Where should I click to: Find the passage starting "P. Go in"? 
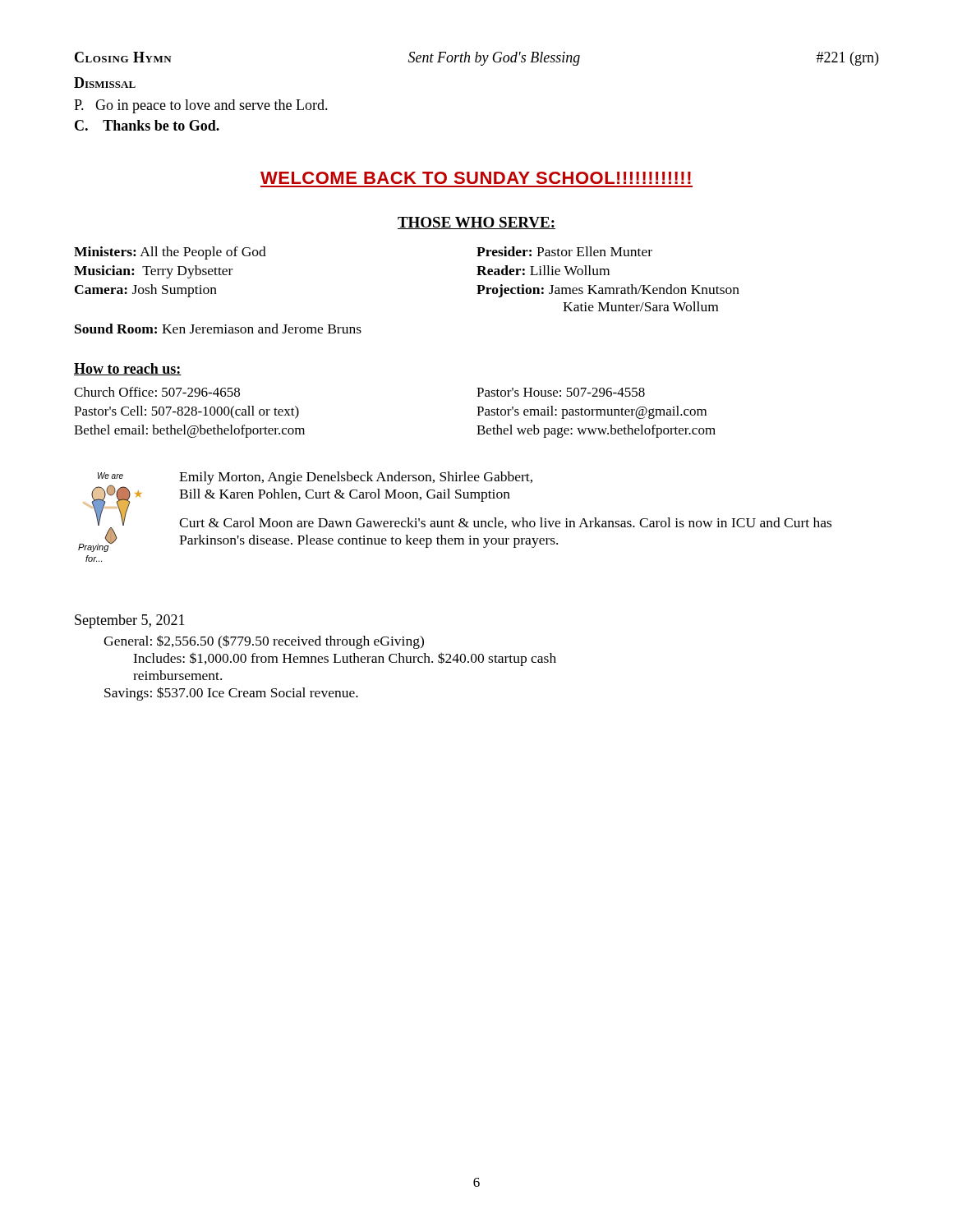[x=201, y=105]
